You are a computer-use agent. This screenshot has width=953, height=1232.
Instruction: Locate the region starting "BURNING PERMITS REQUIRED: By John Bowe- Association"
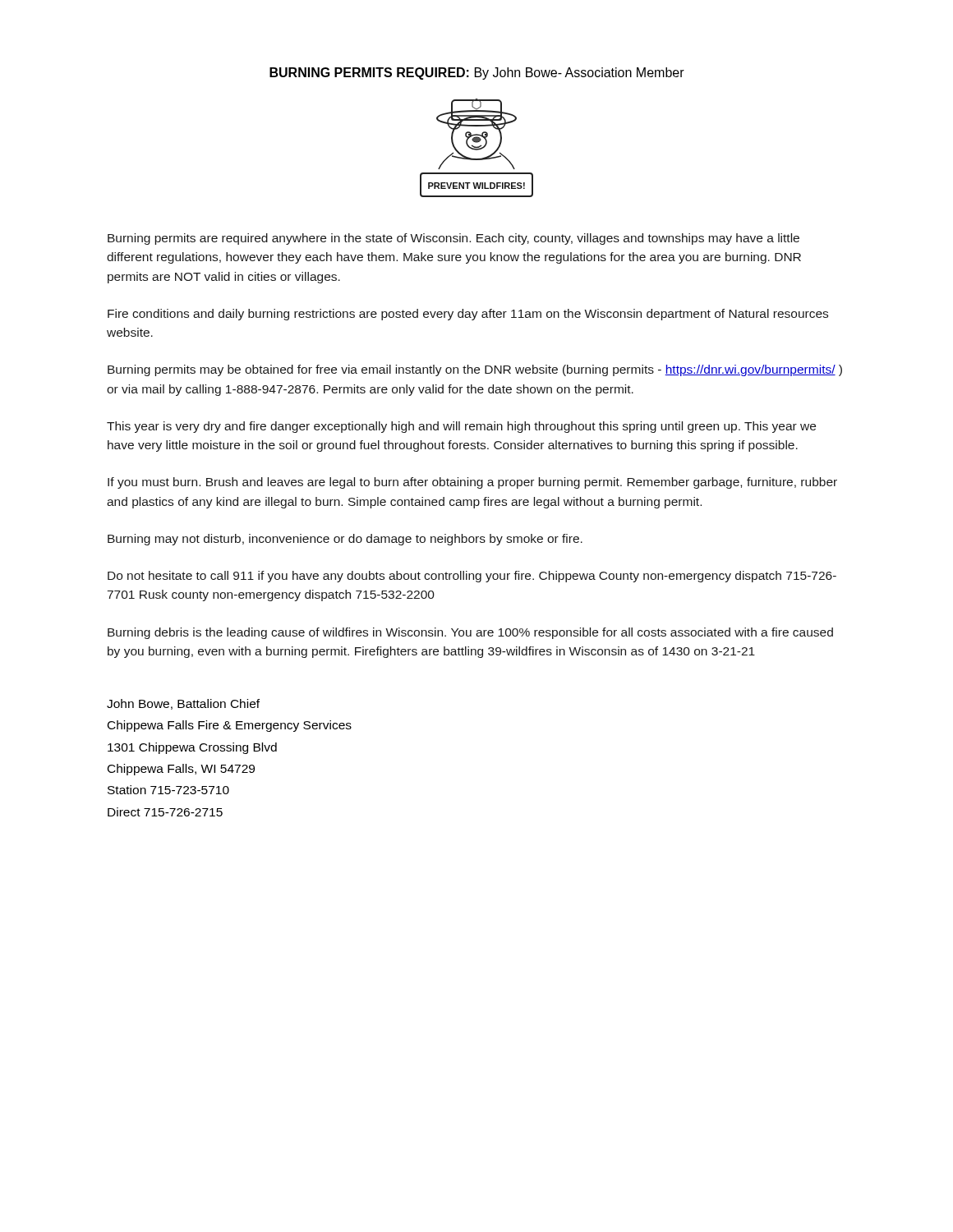pos(476,73)
